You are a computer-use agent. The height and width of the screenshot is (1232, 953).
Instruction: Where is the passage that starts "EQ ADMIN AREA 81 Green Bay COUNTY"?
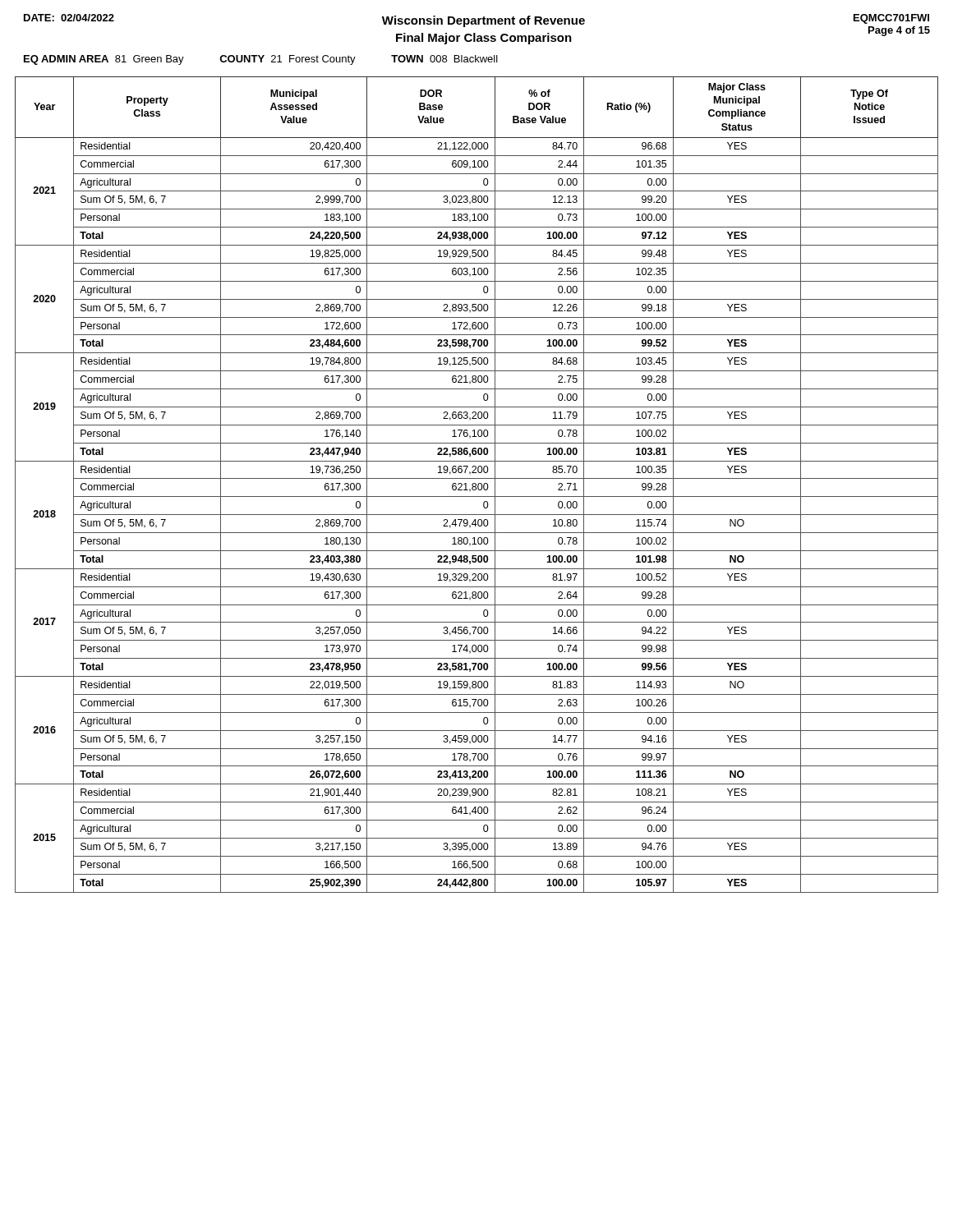click(260, 59)
